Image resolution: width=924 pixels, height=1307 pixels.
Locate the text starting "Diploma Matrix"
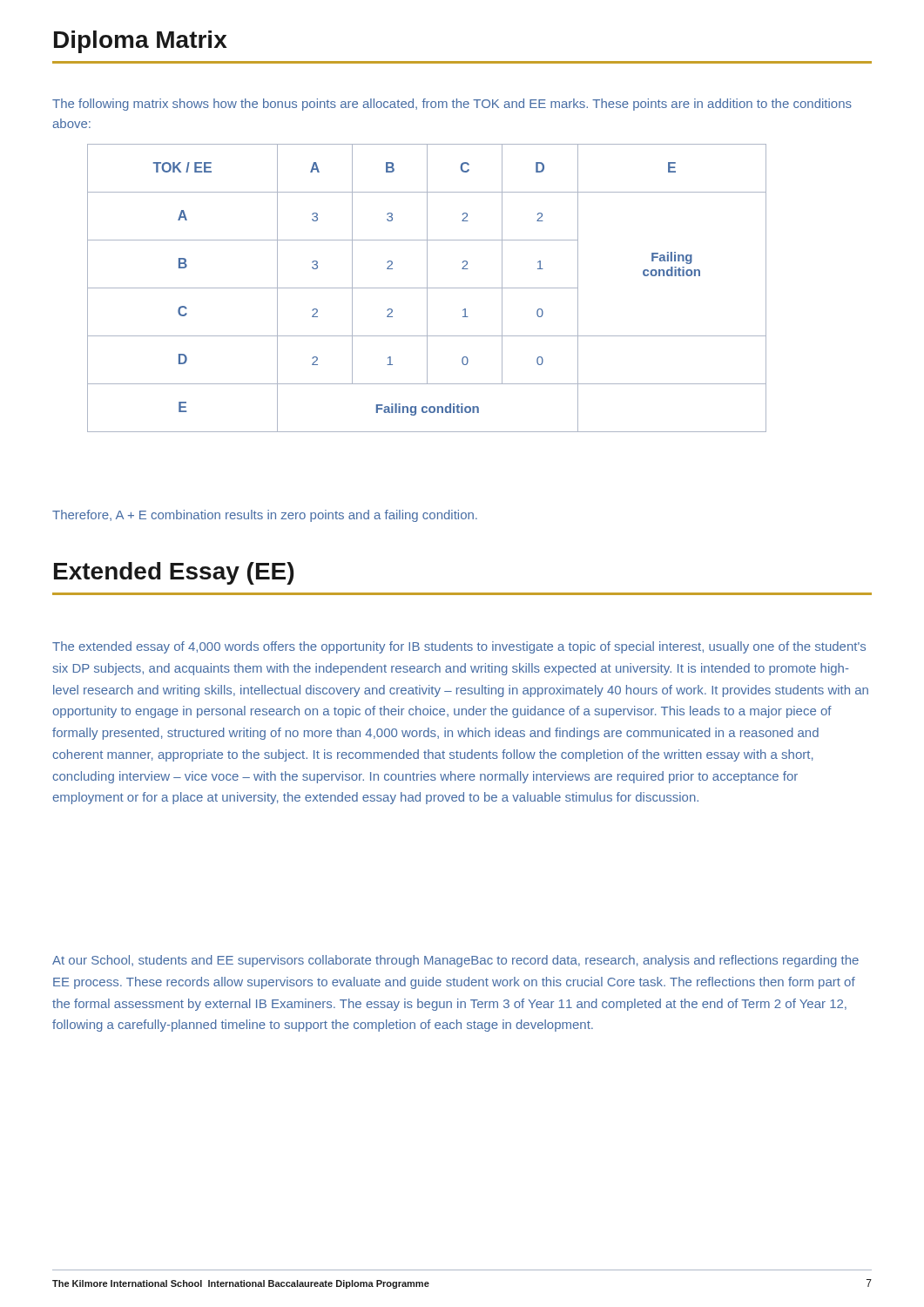[141, 42]
